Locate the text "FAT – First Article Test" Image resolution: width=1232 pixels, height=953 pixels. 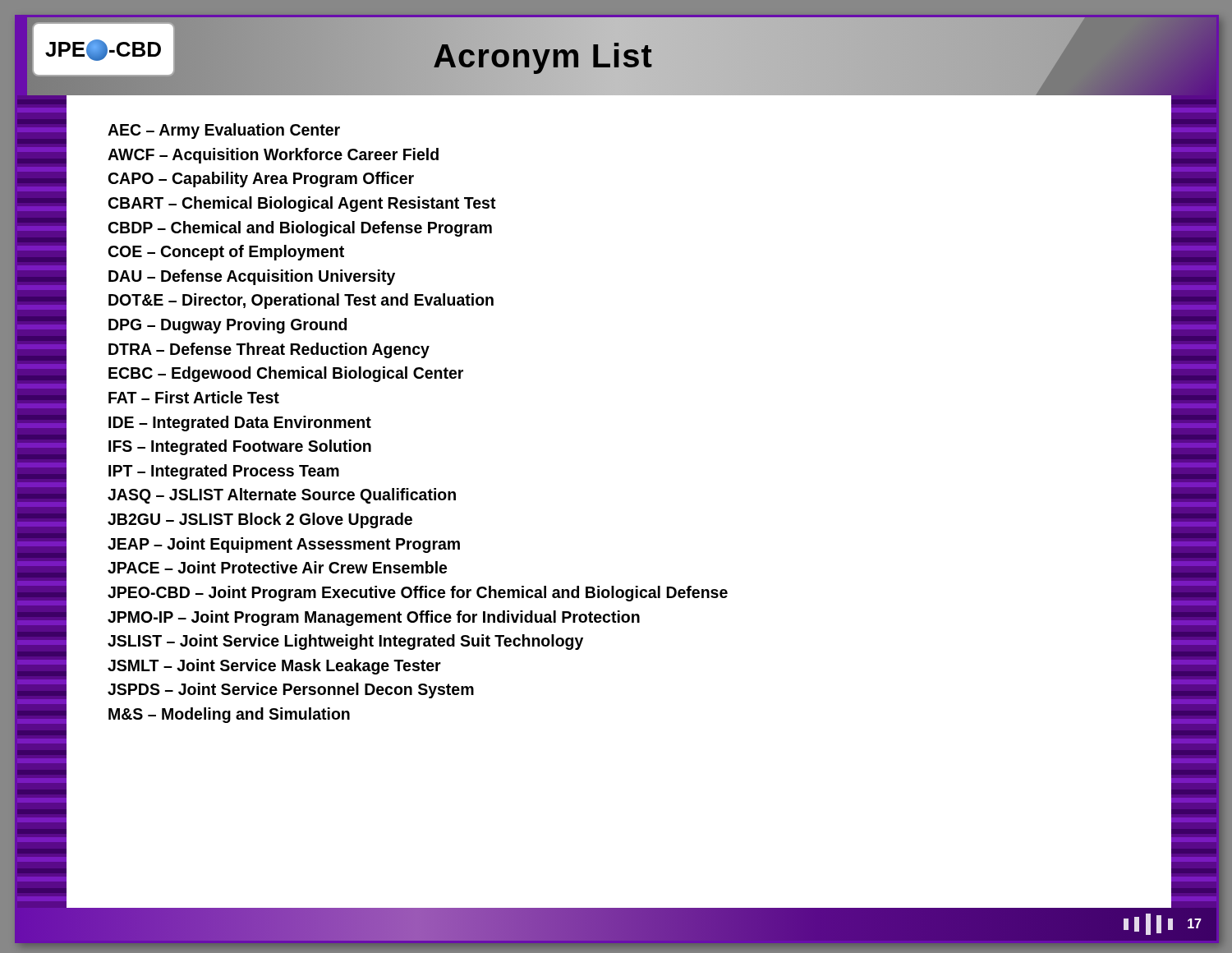(x=193, y=398)
